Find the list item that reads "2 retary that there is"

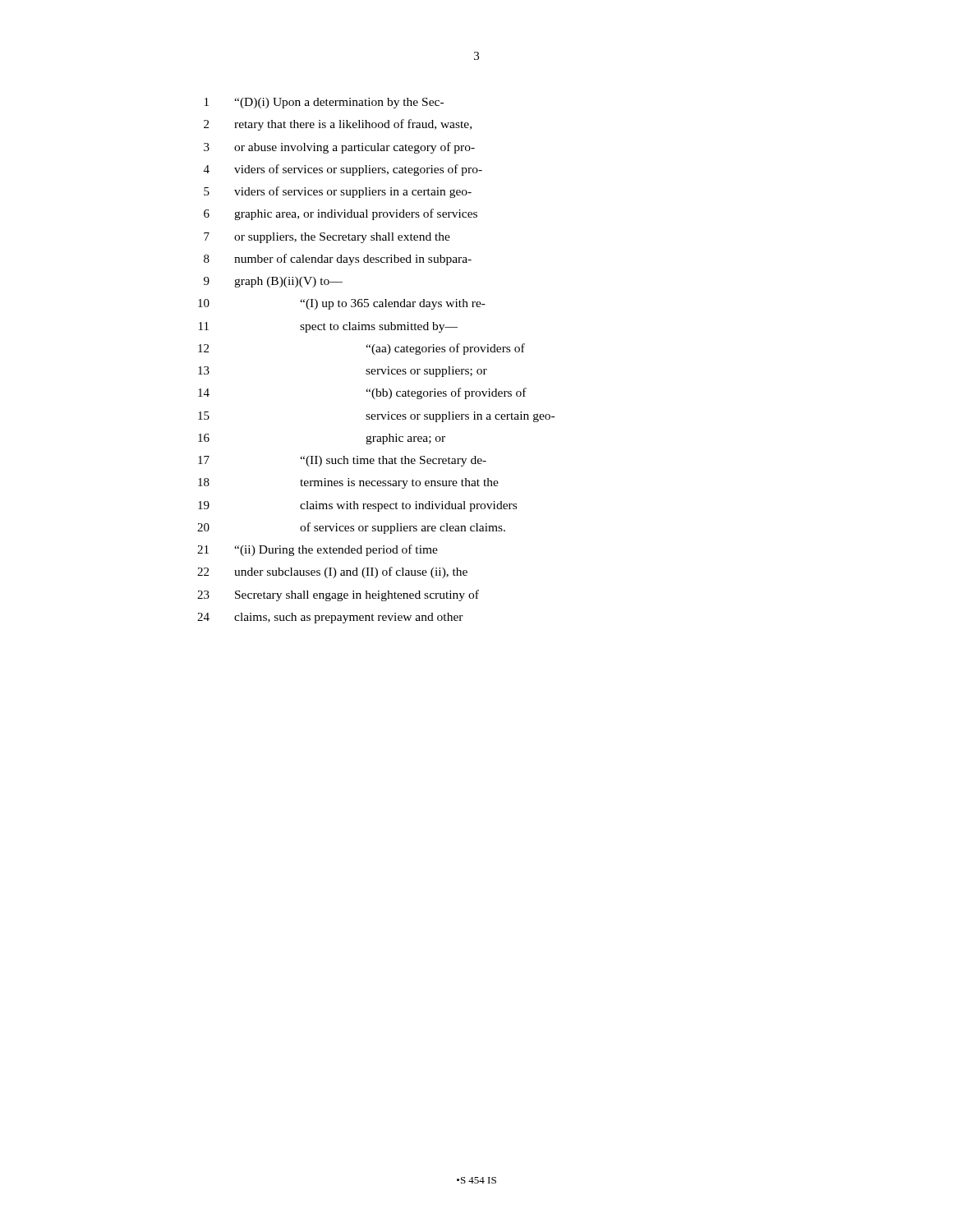[x=338, y=125]
